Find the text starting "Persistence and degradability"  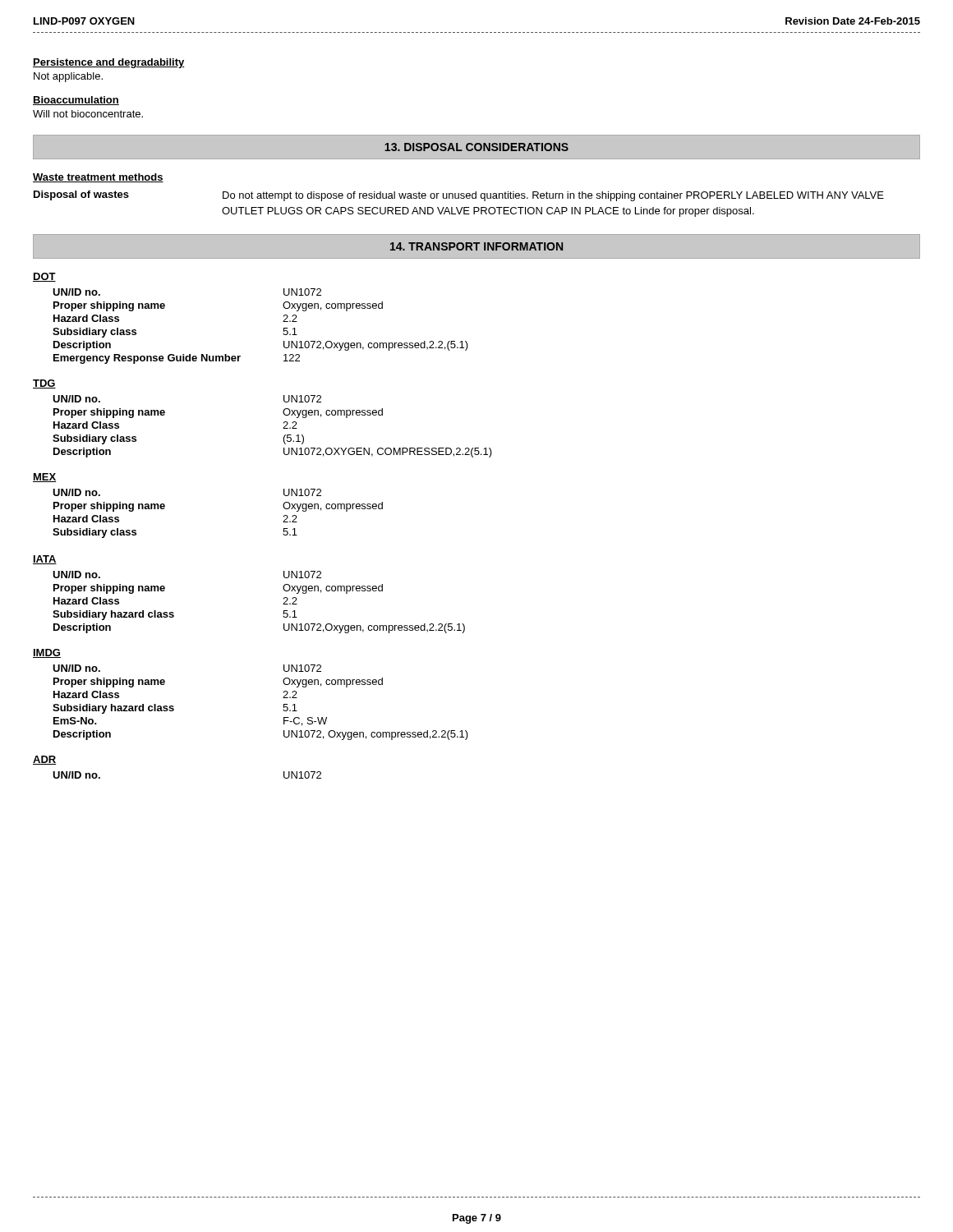click(109, 62)
